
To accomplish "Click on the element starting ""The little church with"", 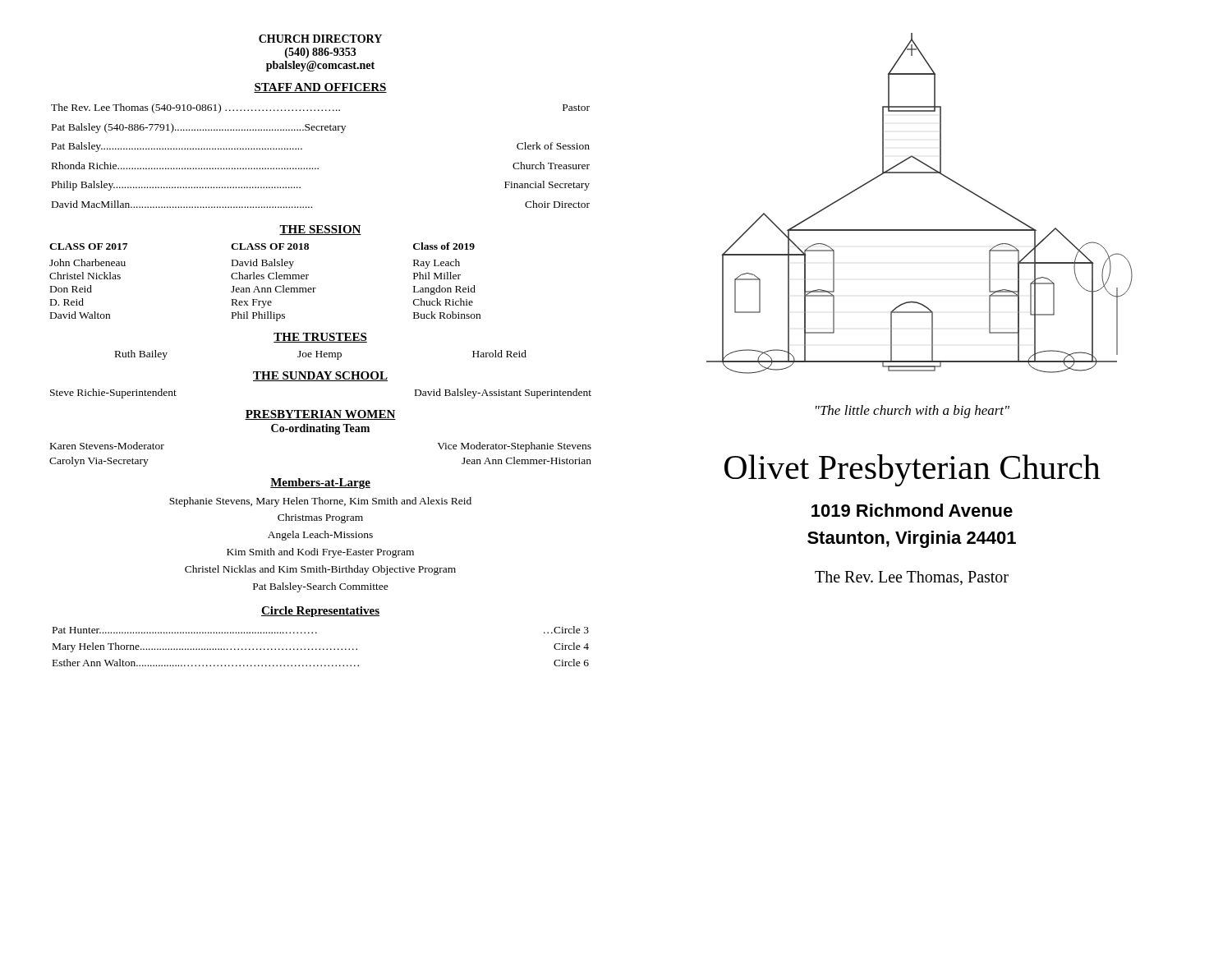I will (912, 410).
